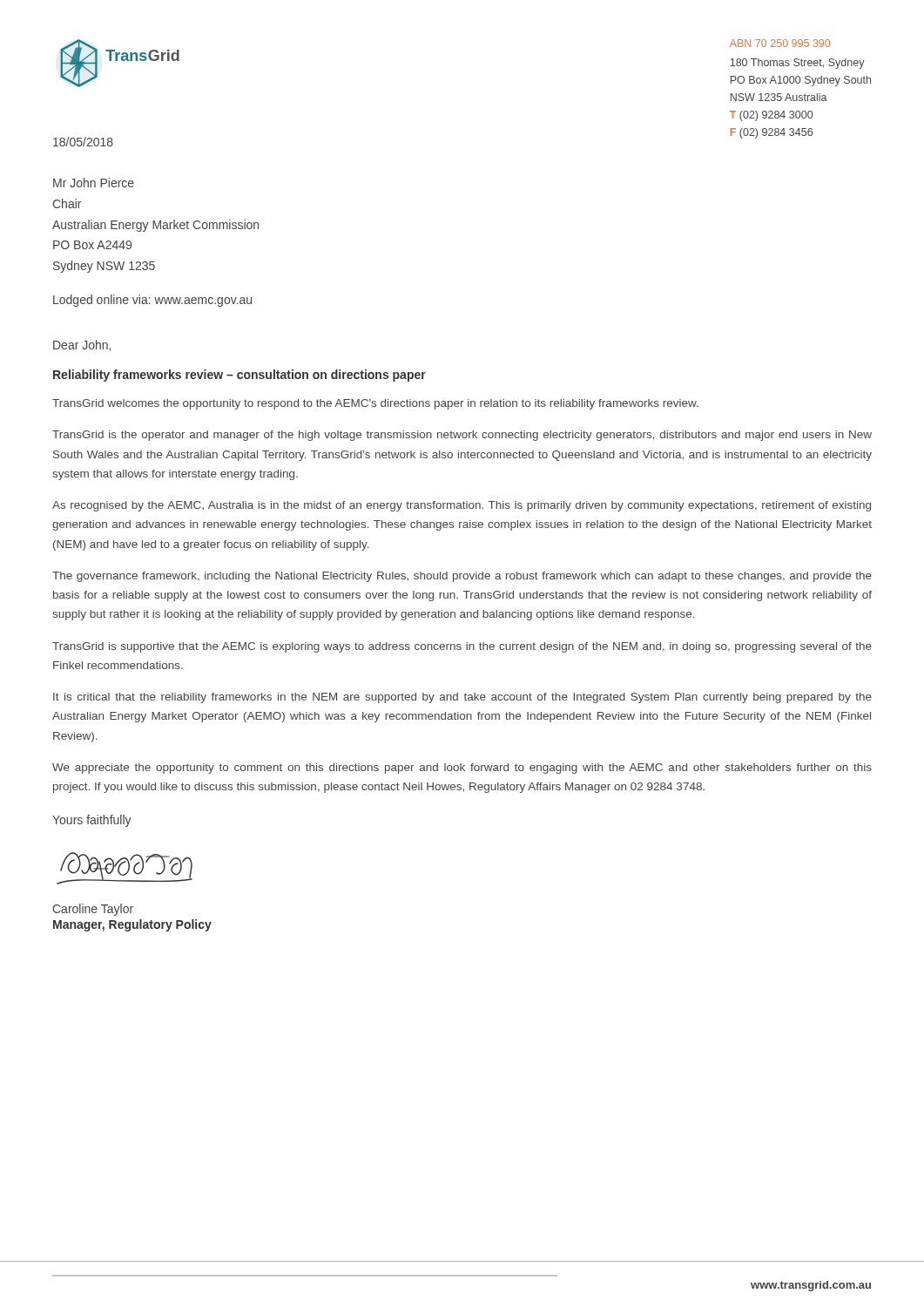Navigate to the passage starting "Mr John Pierce Chair Australian Energy Market Commission"
Image resolution: width=924 pixels, height=1307 pixels.
(156, 224)
